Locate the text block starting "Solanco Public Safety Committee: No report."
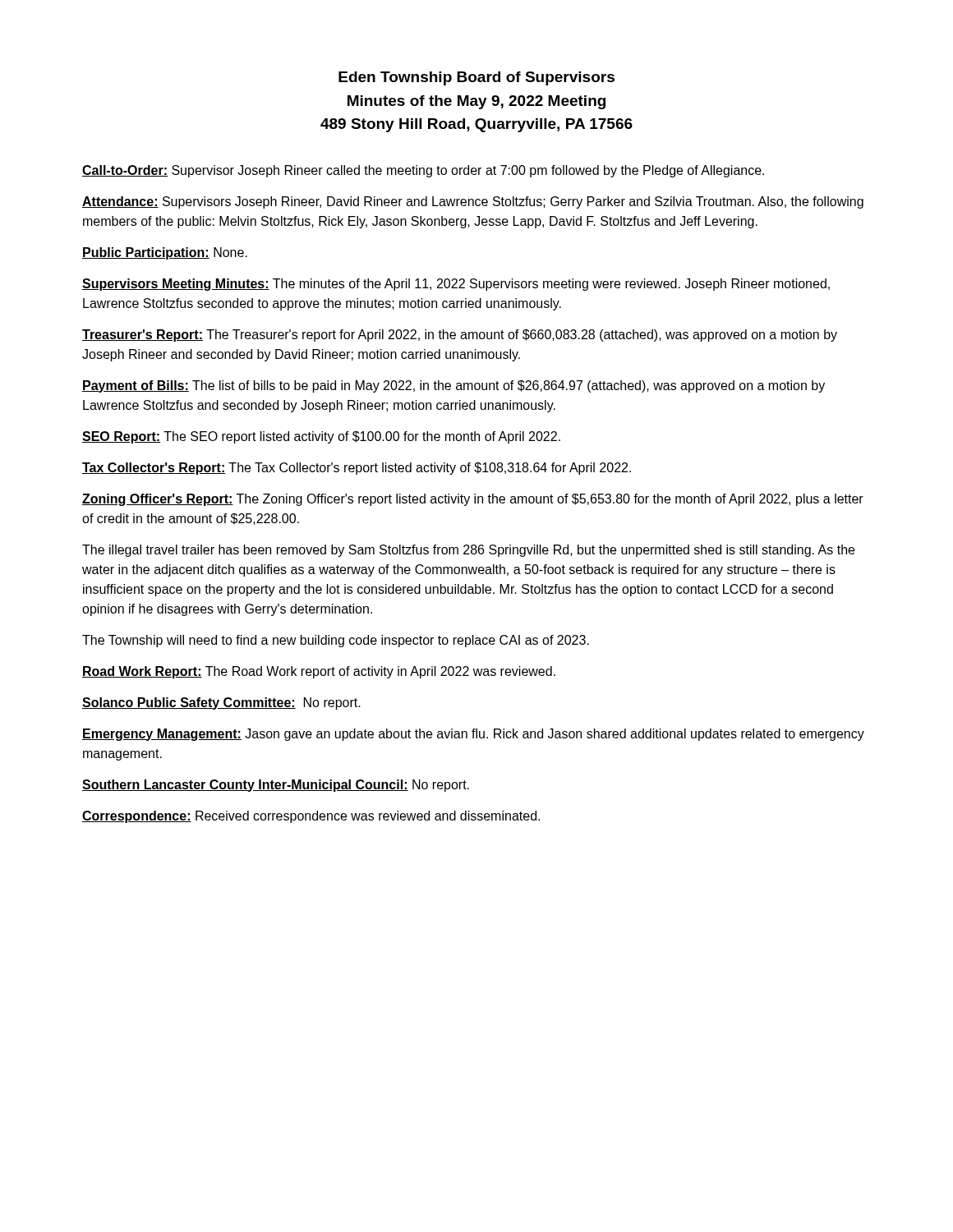Viewport: 953px width, 1232px height. 222,702
